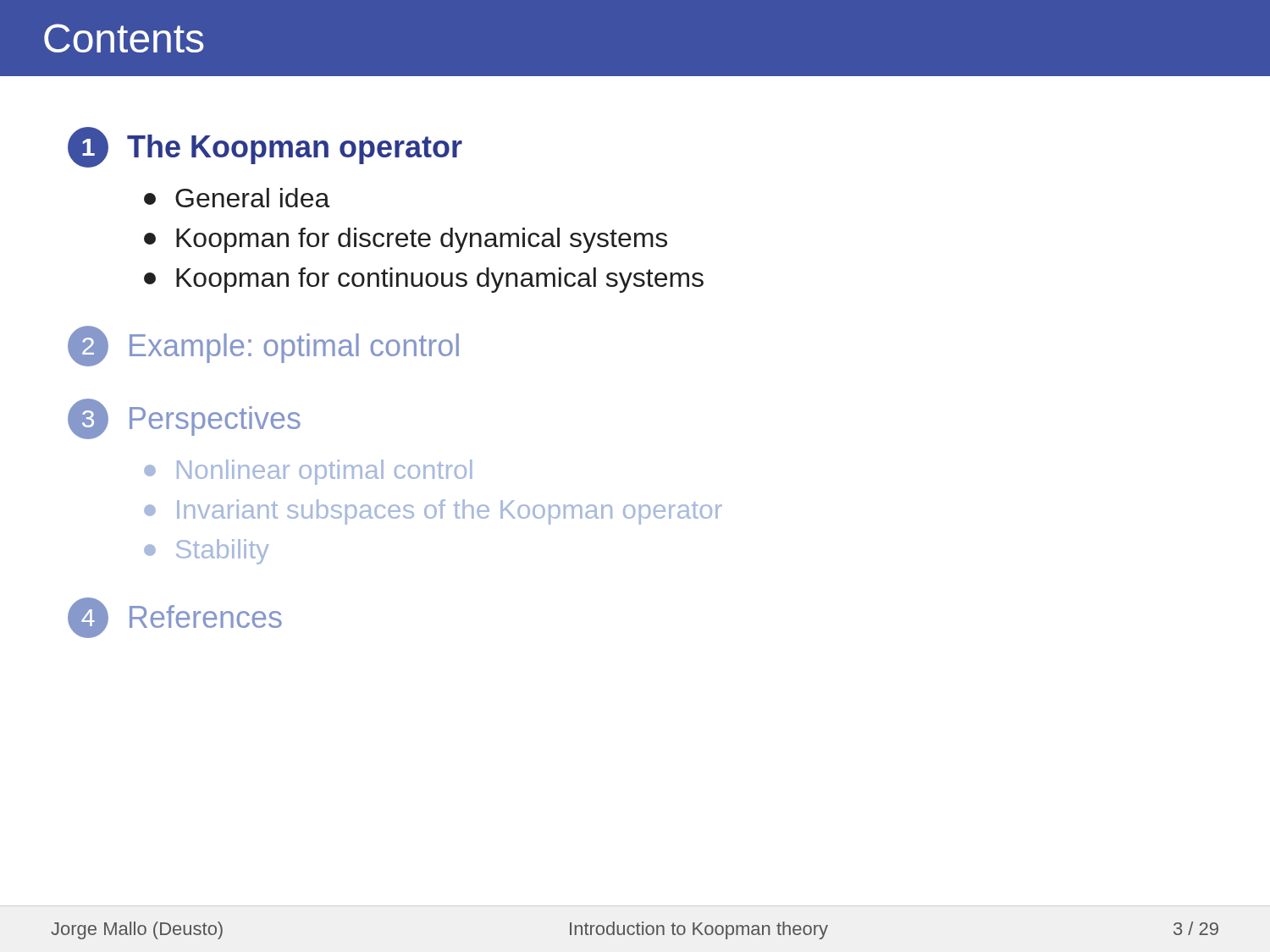The height and width of the screenshot is (952, 1270).
Task: Click on the list item that says "4 References"
Action: click(x=175, y=618)
